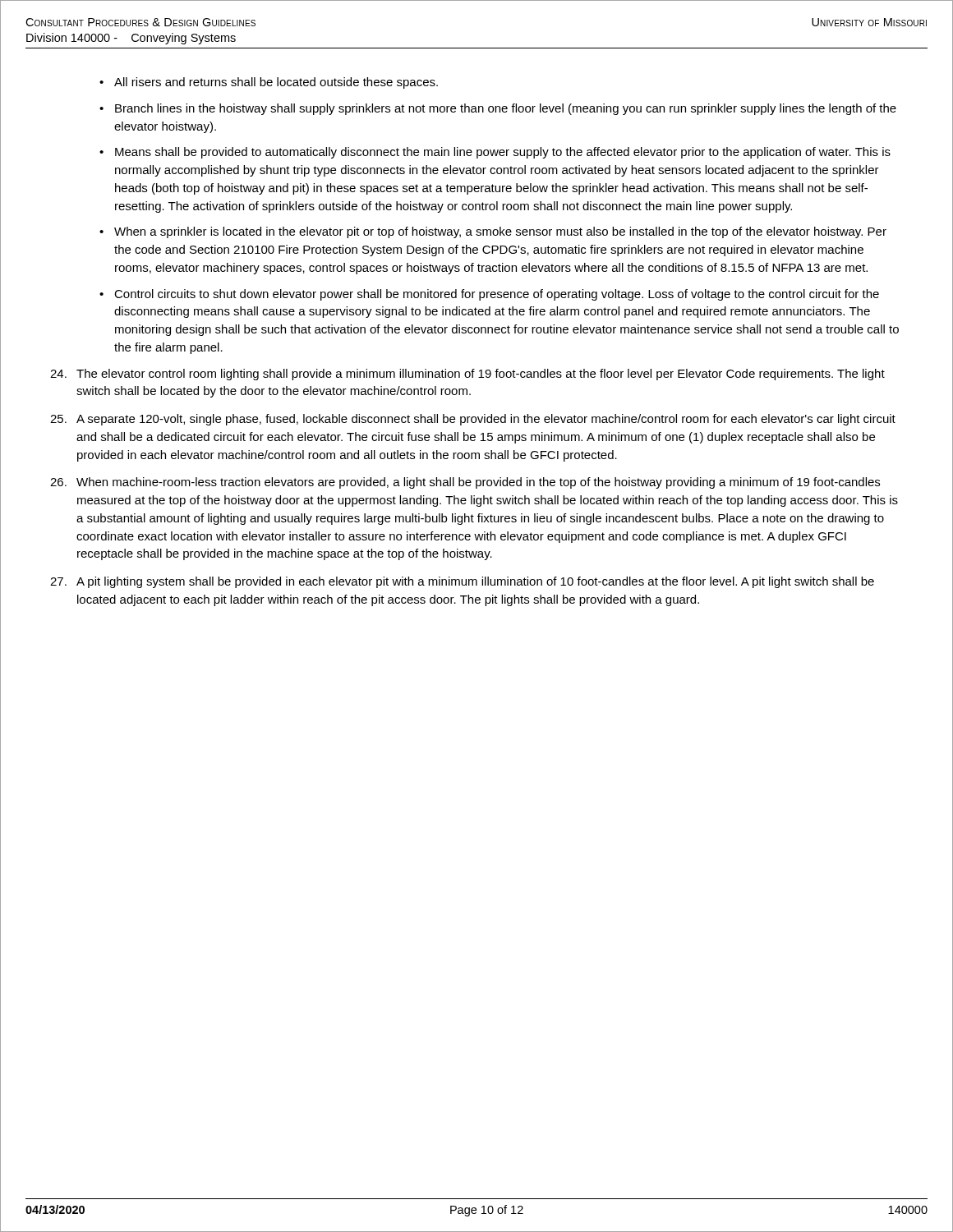953x1232 pixels.
Task: Point to the block starting "When machine-room-less traction elevators are provided, a"
Action: pos(476,518)
